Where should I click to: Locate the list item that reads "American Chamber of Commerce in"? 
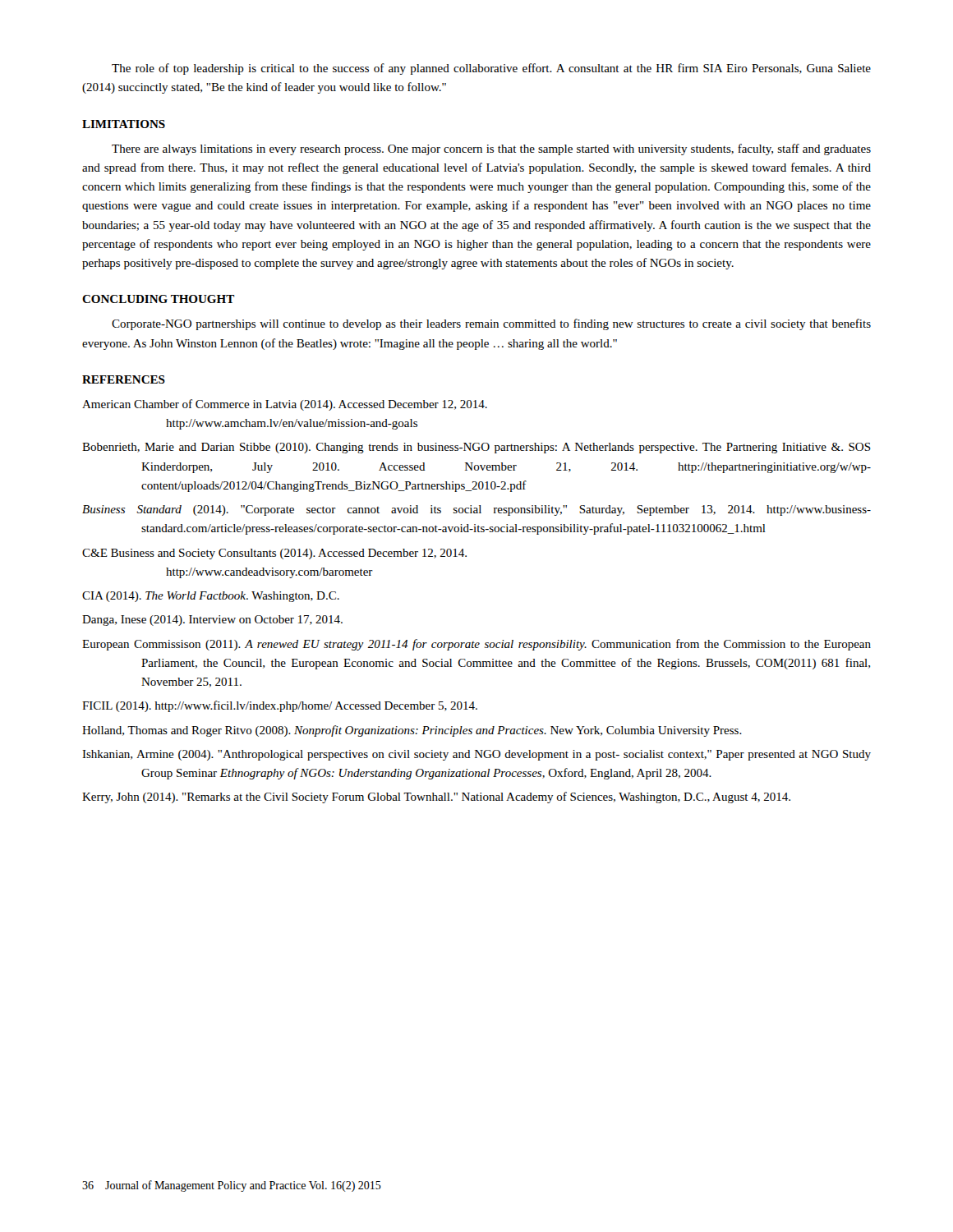285,413
